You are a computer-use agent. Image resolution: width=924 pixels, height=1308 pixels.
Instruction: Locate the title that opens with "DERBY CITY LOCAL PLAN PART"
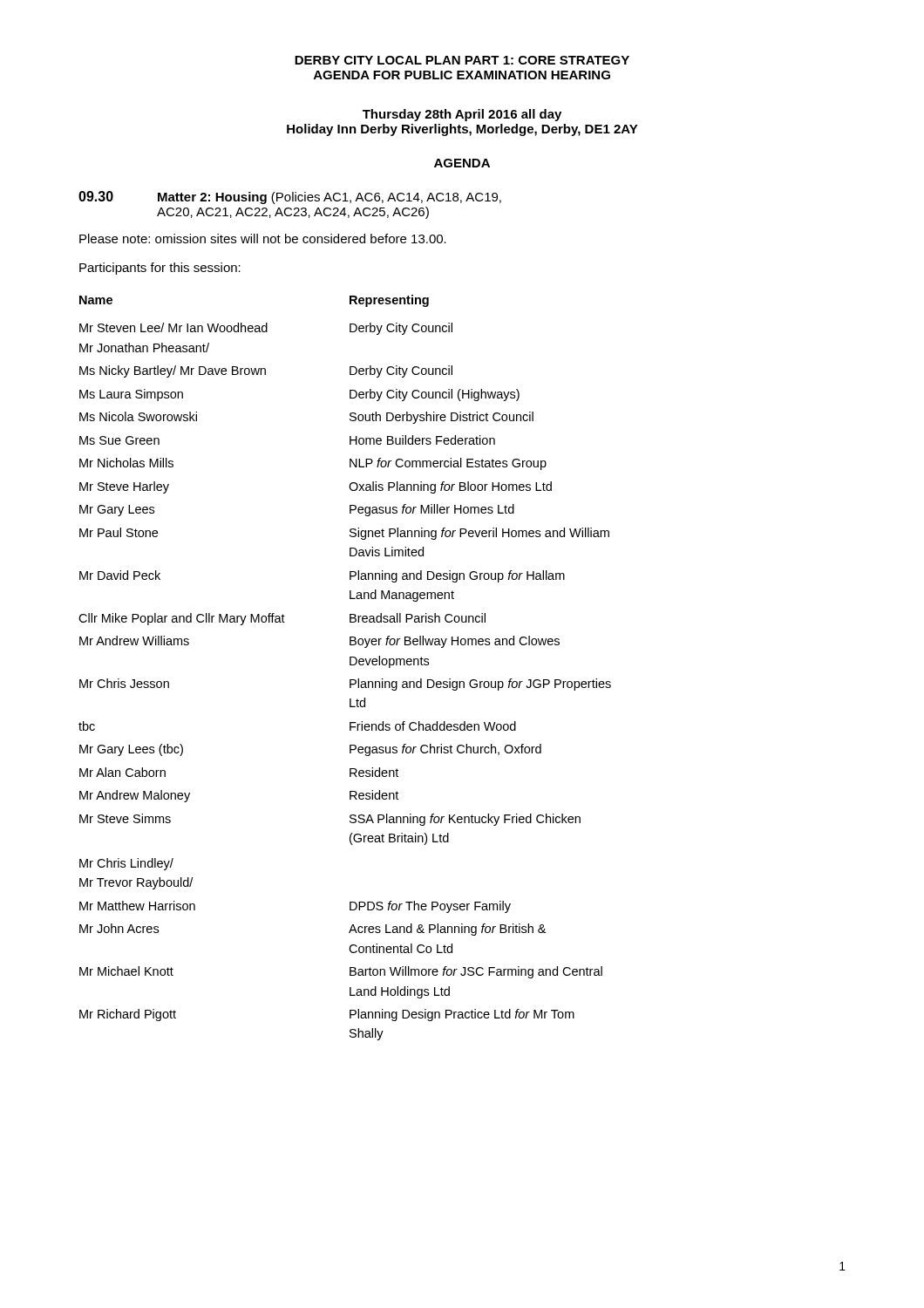[x=462, y=67]
